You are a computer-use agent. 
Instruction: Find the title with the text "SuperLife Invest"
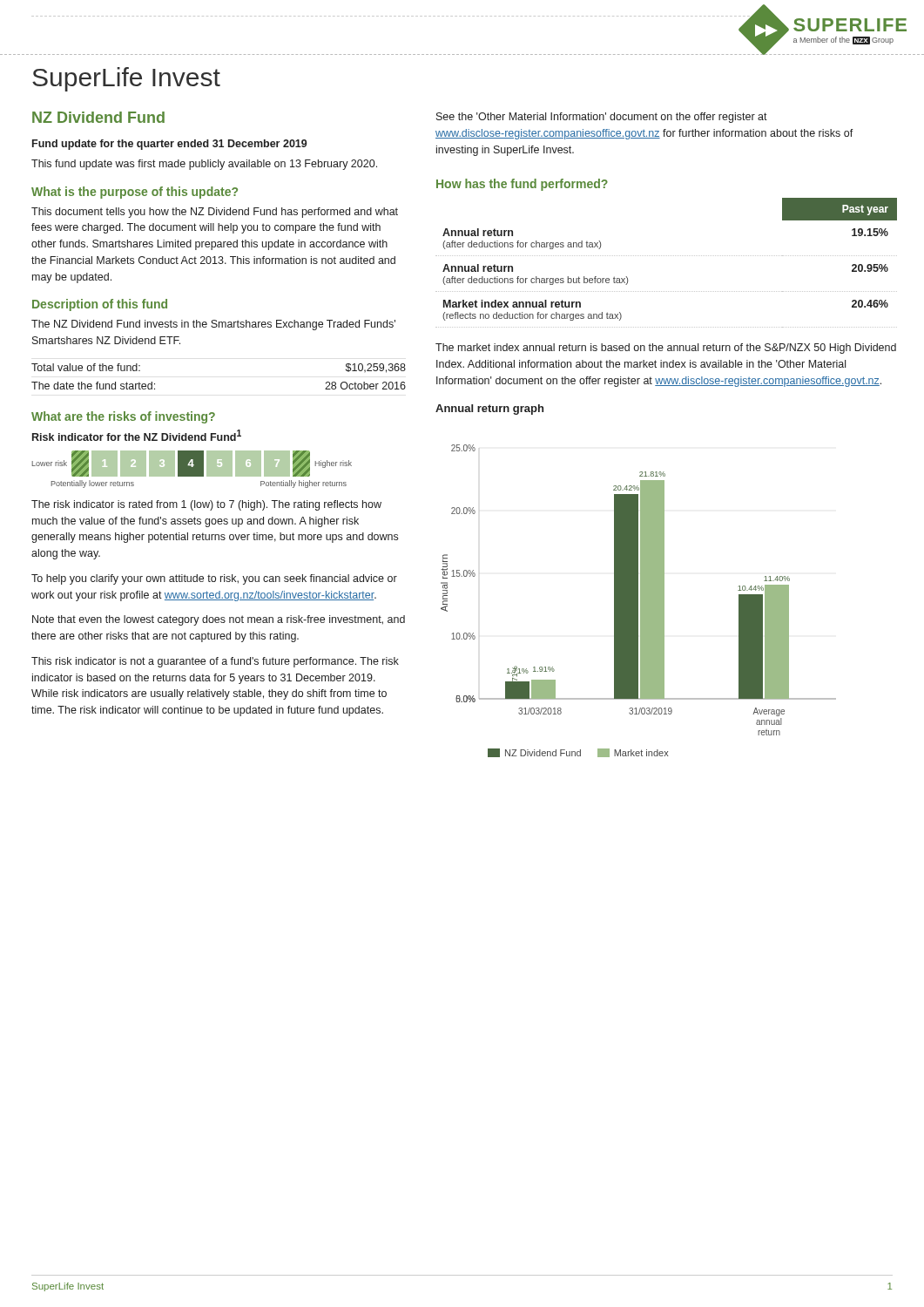click(126, 77)
